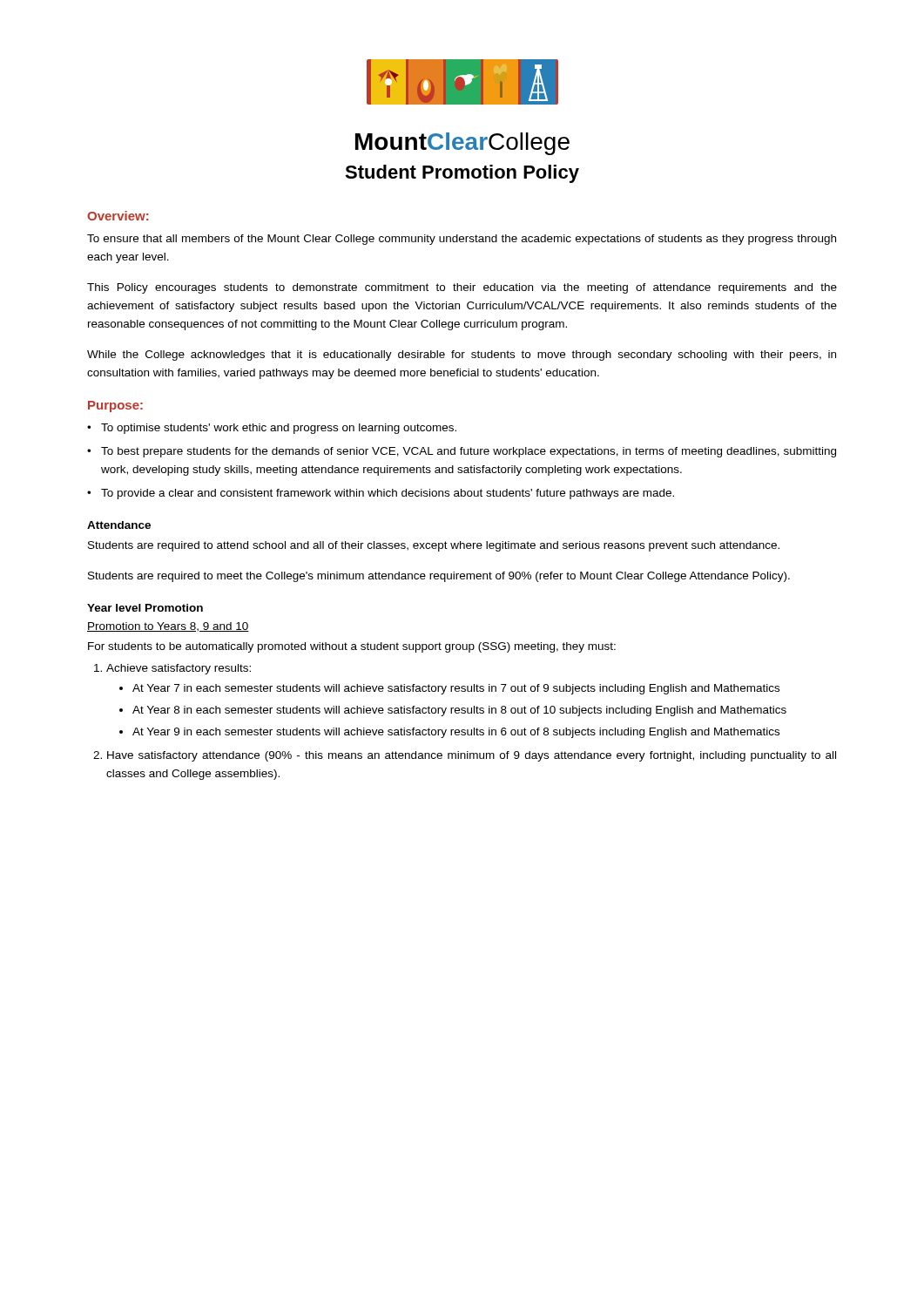Locate the region starting "While the College acknowledges that it is educationally"

462,363
